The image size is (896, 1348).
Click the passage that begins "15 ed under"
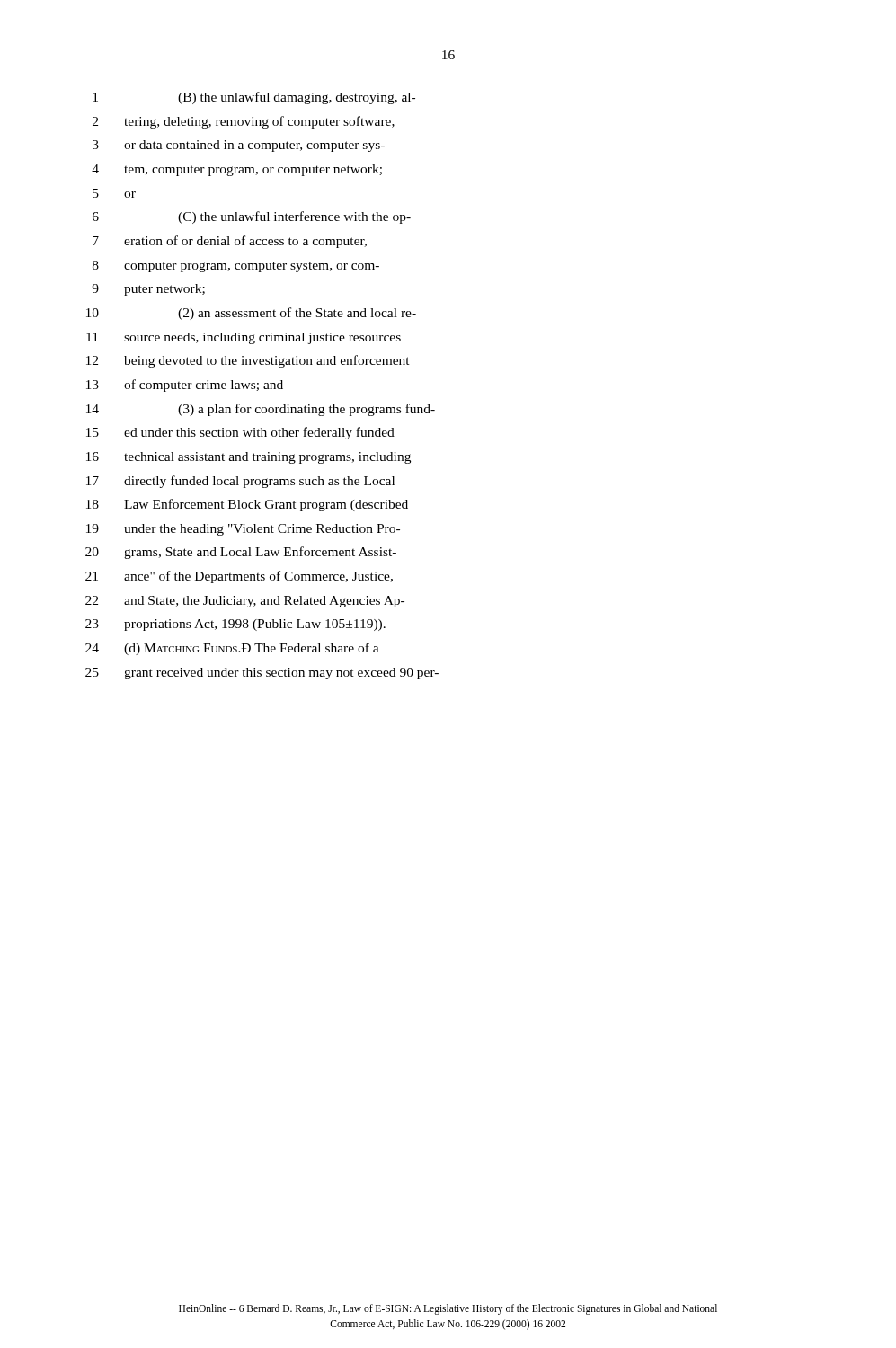click(240, 433)
